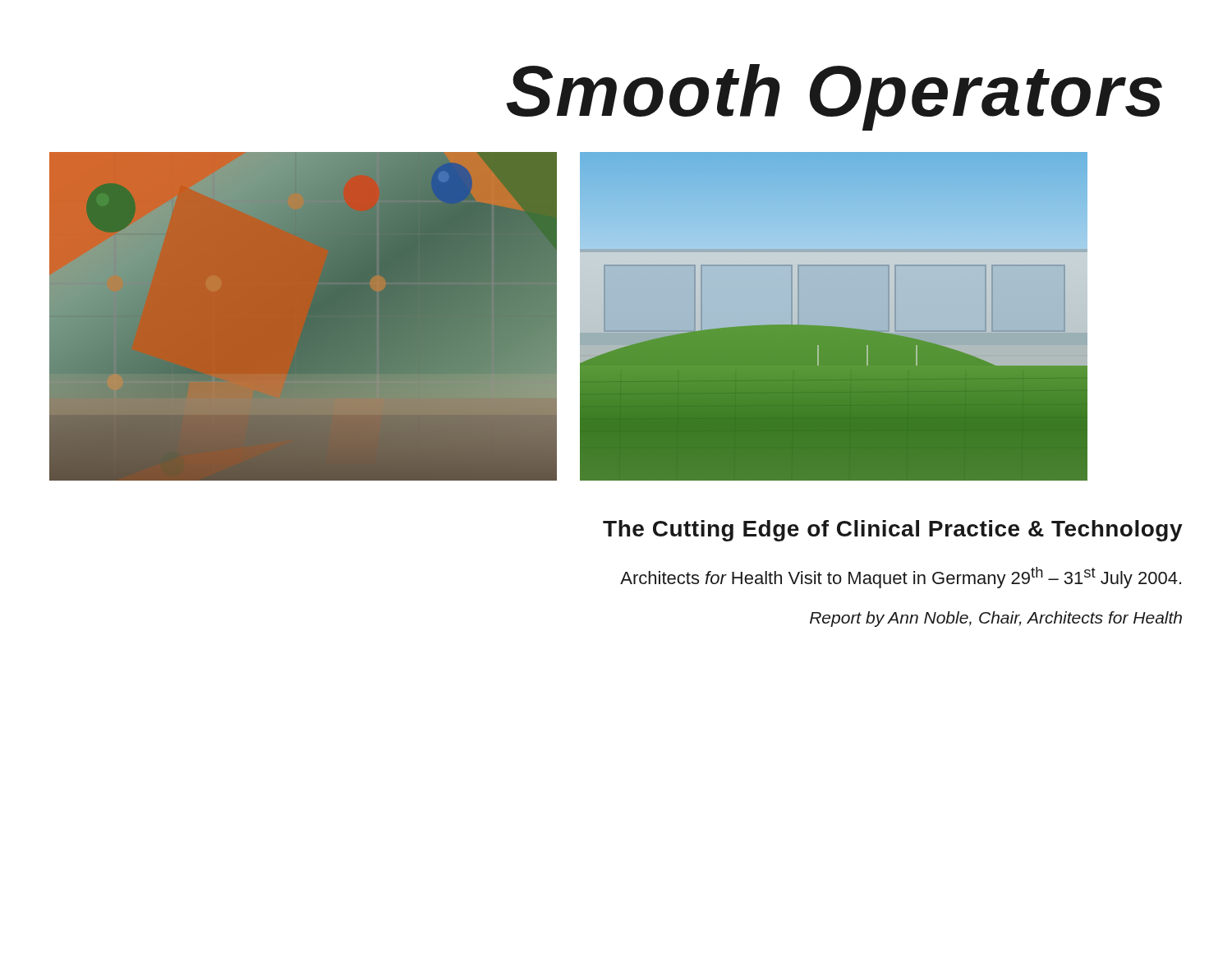Find the text starting "Smooth Operators"
The image size is (1232, 953).
point(836,91)
